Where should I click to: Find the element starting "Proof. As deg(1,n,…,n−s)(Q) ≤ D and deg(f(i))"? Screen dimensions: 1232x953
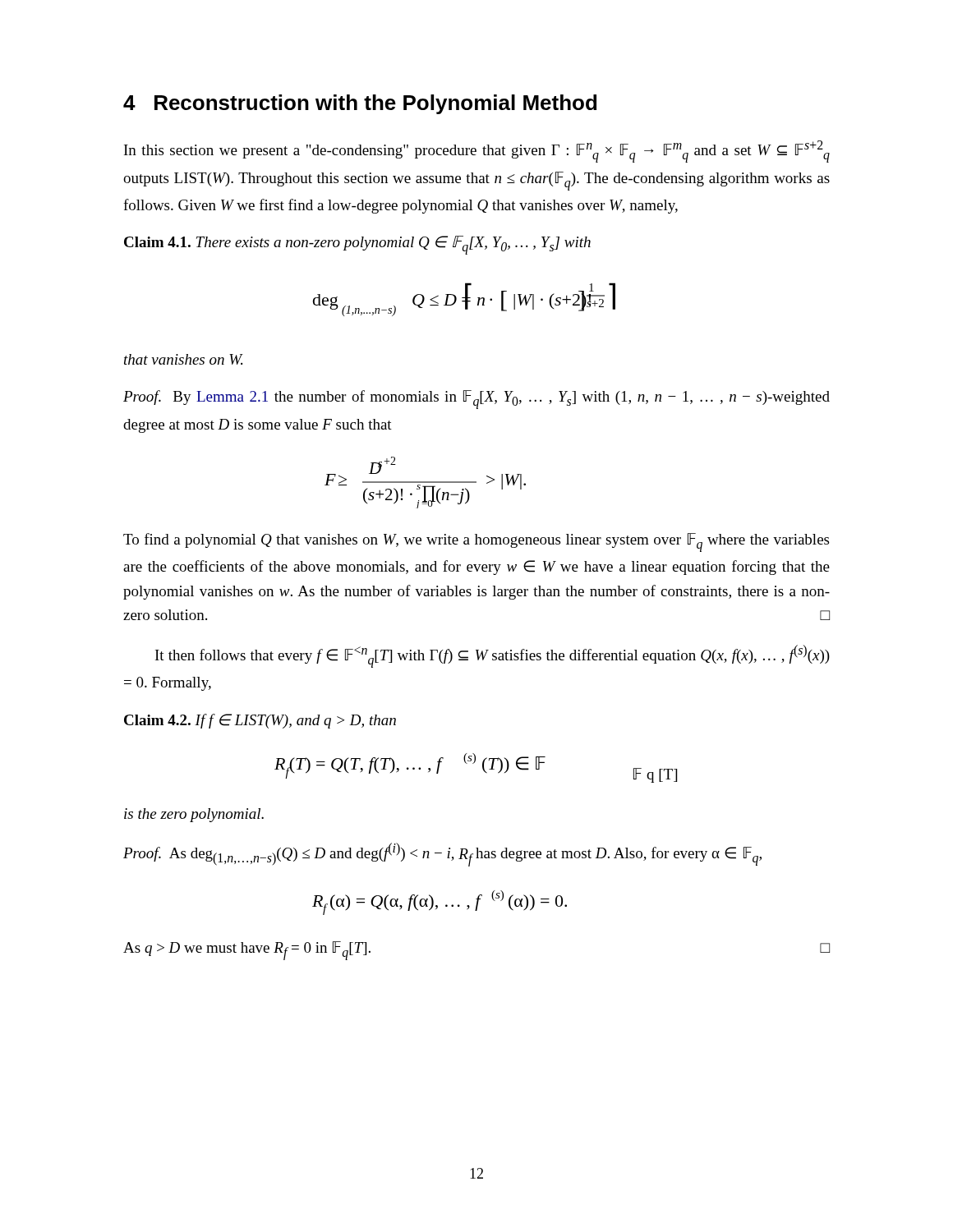tap(476, 854)
